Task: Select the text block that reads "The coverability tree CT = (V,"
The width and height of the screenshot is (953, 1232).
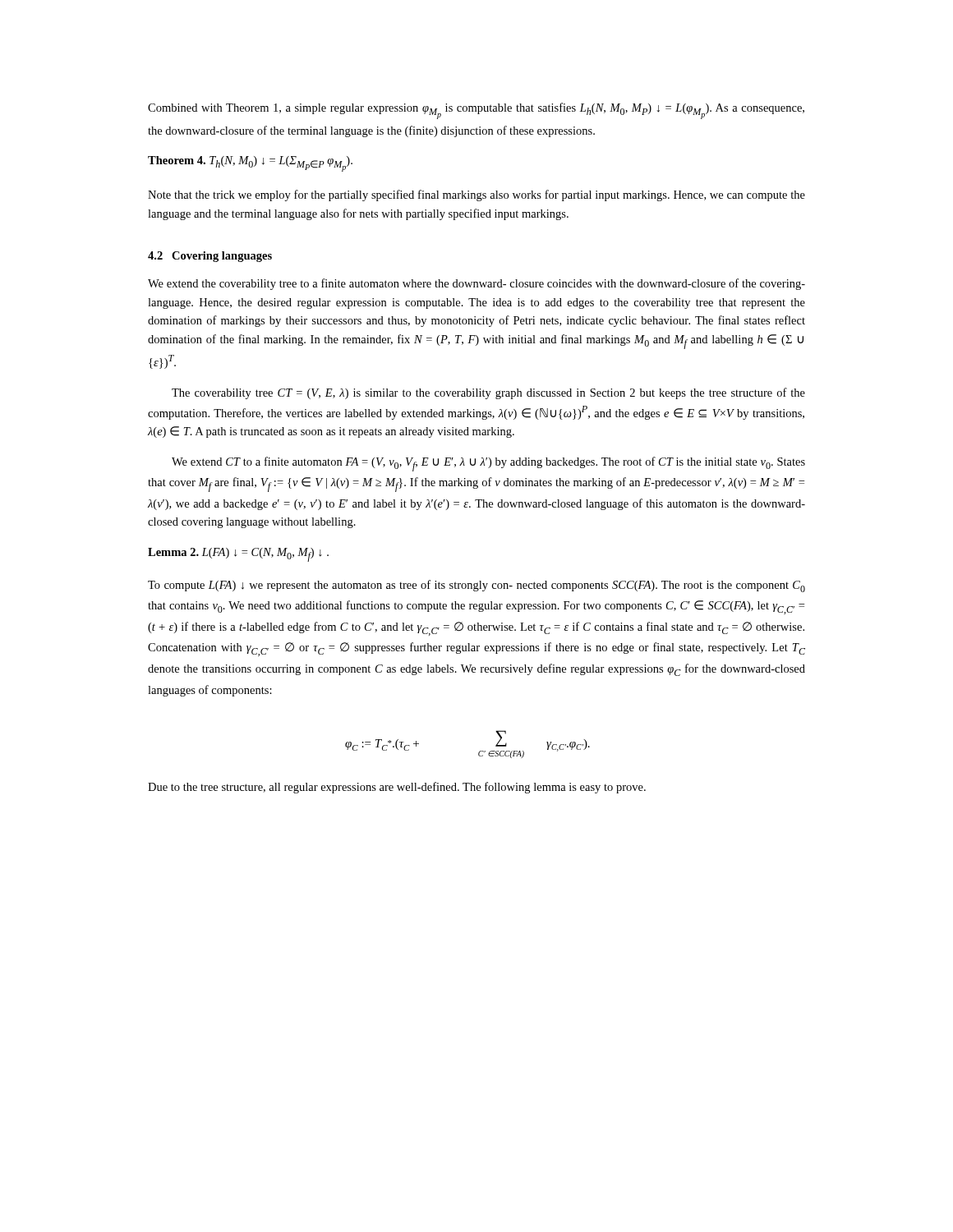Action: pos(476,412)
